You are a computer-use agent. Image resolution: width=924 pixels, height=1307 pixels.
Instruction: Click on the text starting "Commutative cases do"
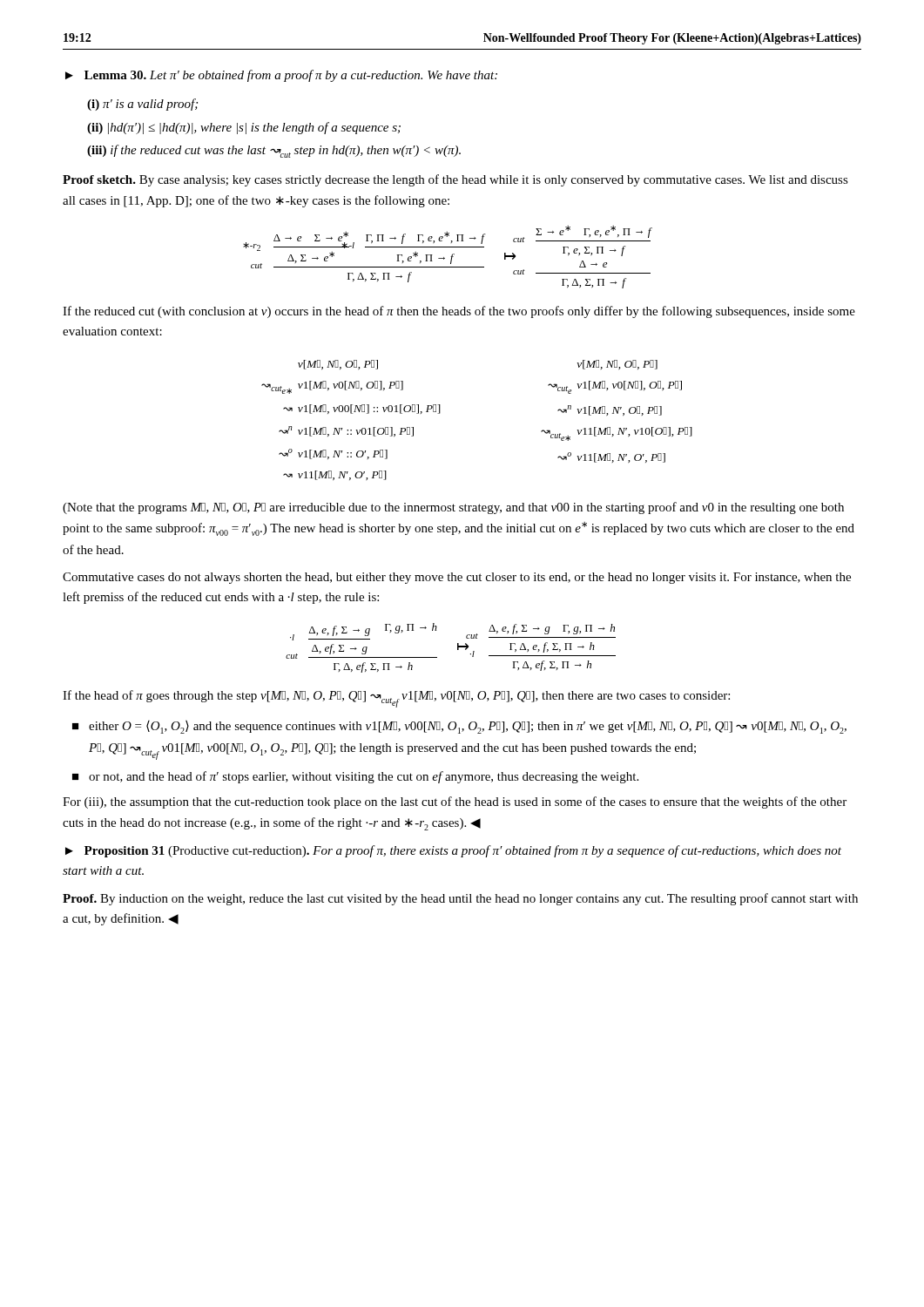[457, 587]
